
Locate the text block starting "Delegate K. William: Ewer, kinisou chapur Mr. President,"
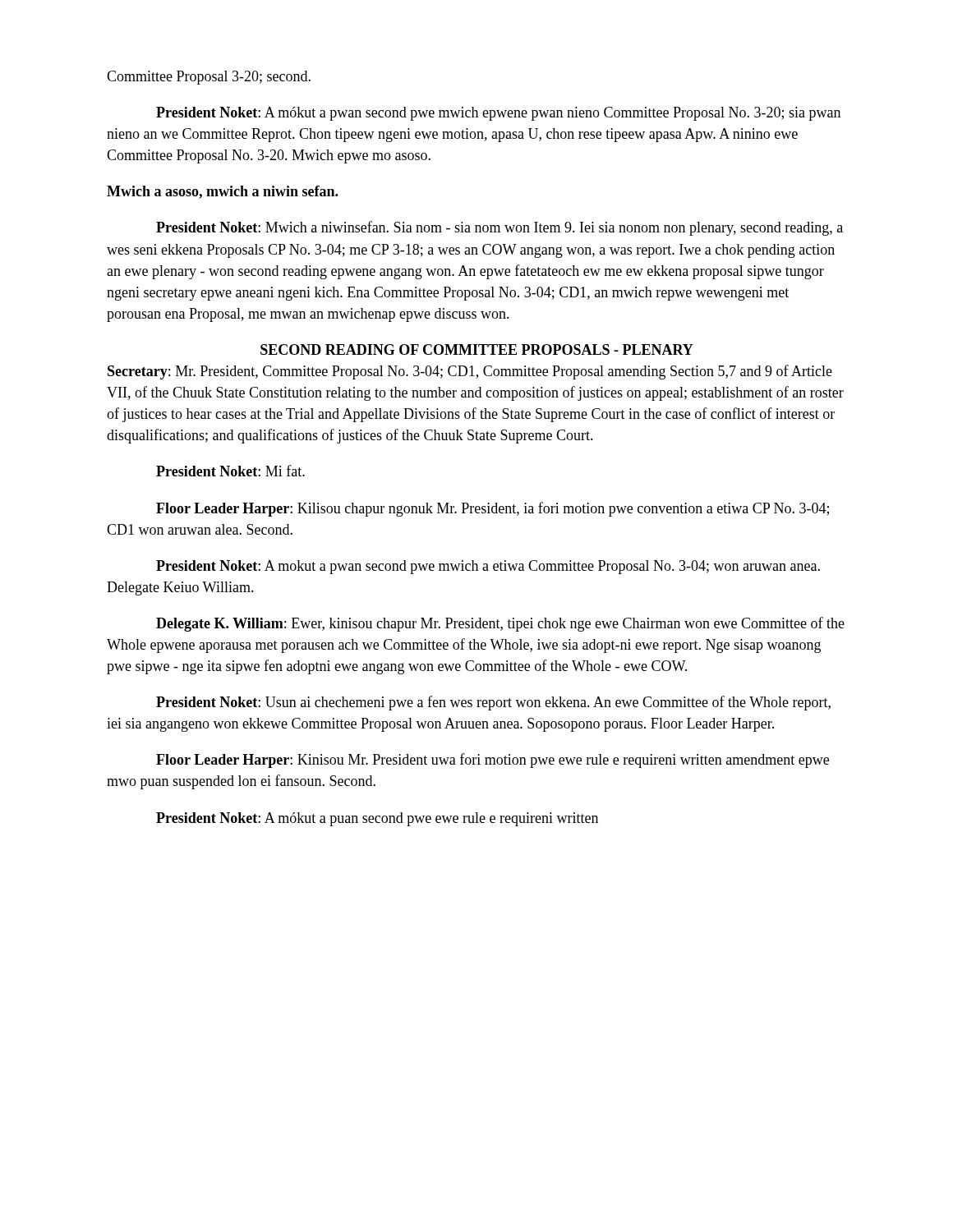click(476, 645)
